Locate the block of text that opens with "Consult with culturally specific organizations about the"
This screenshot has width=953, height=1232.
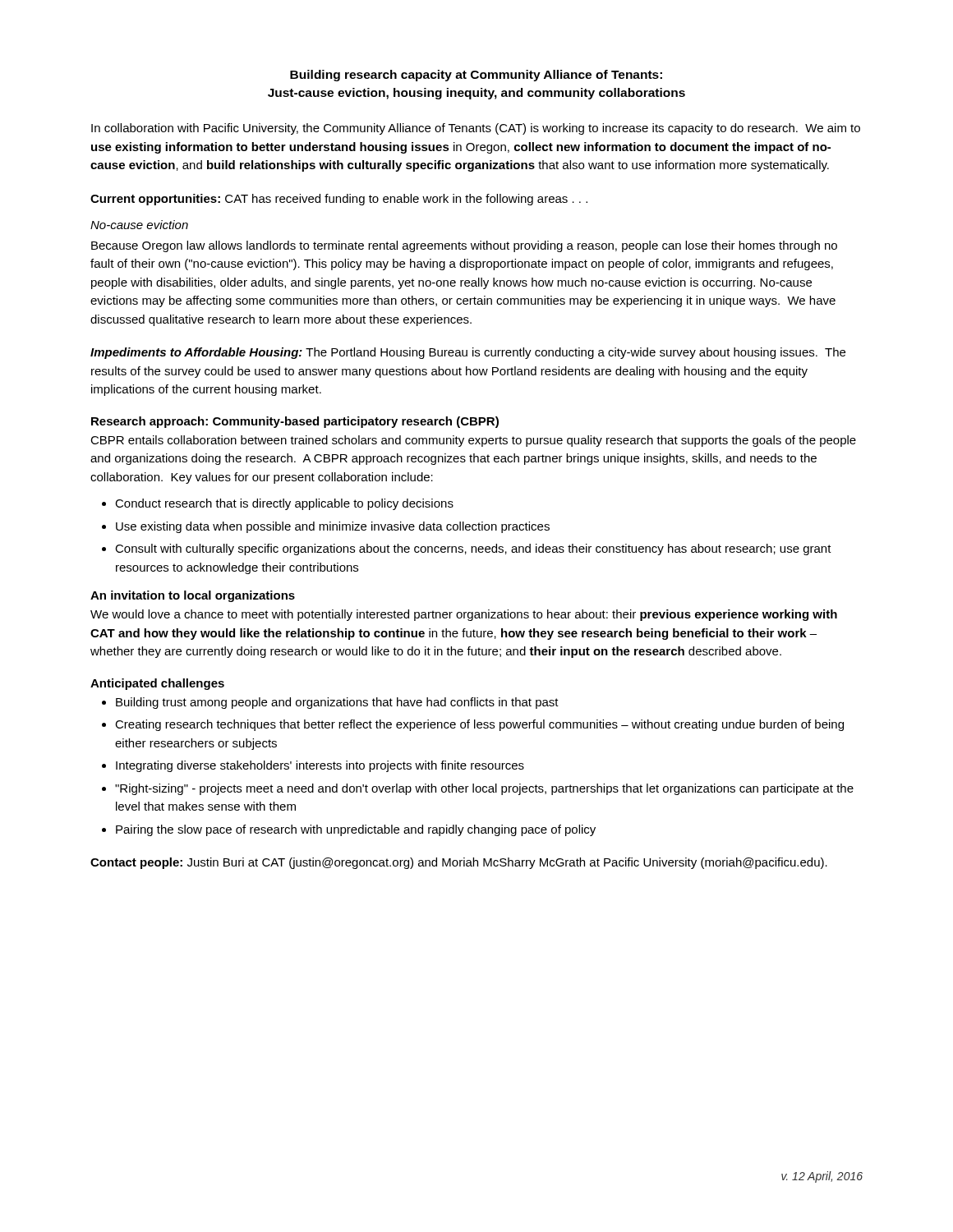(x=473, y=558)
